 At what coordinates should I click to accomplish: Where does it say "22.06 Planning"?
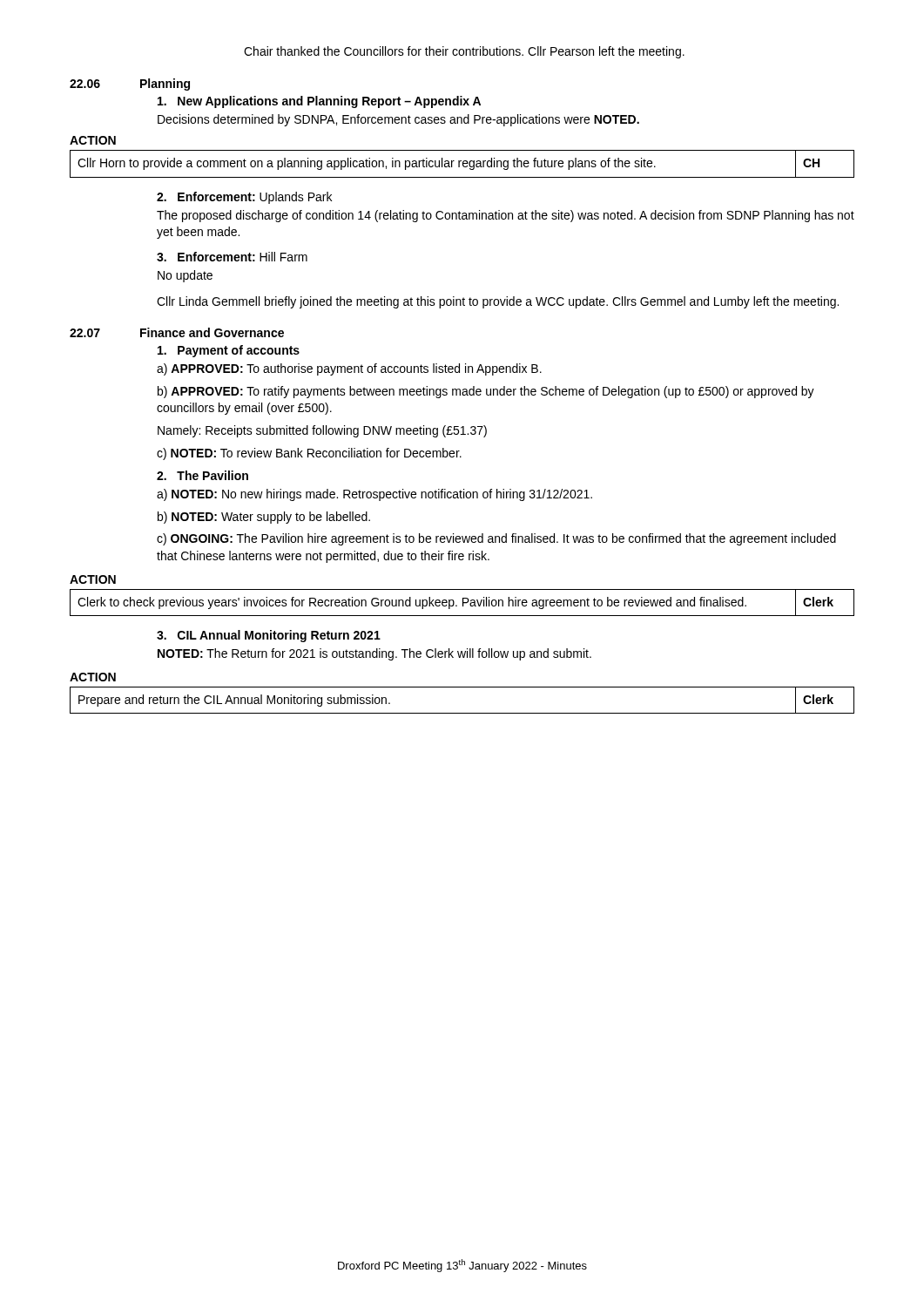(130, 83)
